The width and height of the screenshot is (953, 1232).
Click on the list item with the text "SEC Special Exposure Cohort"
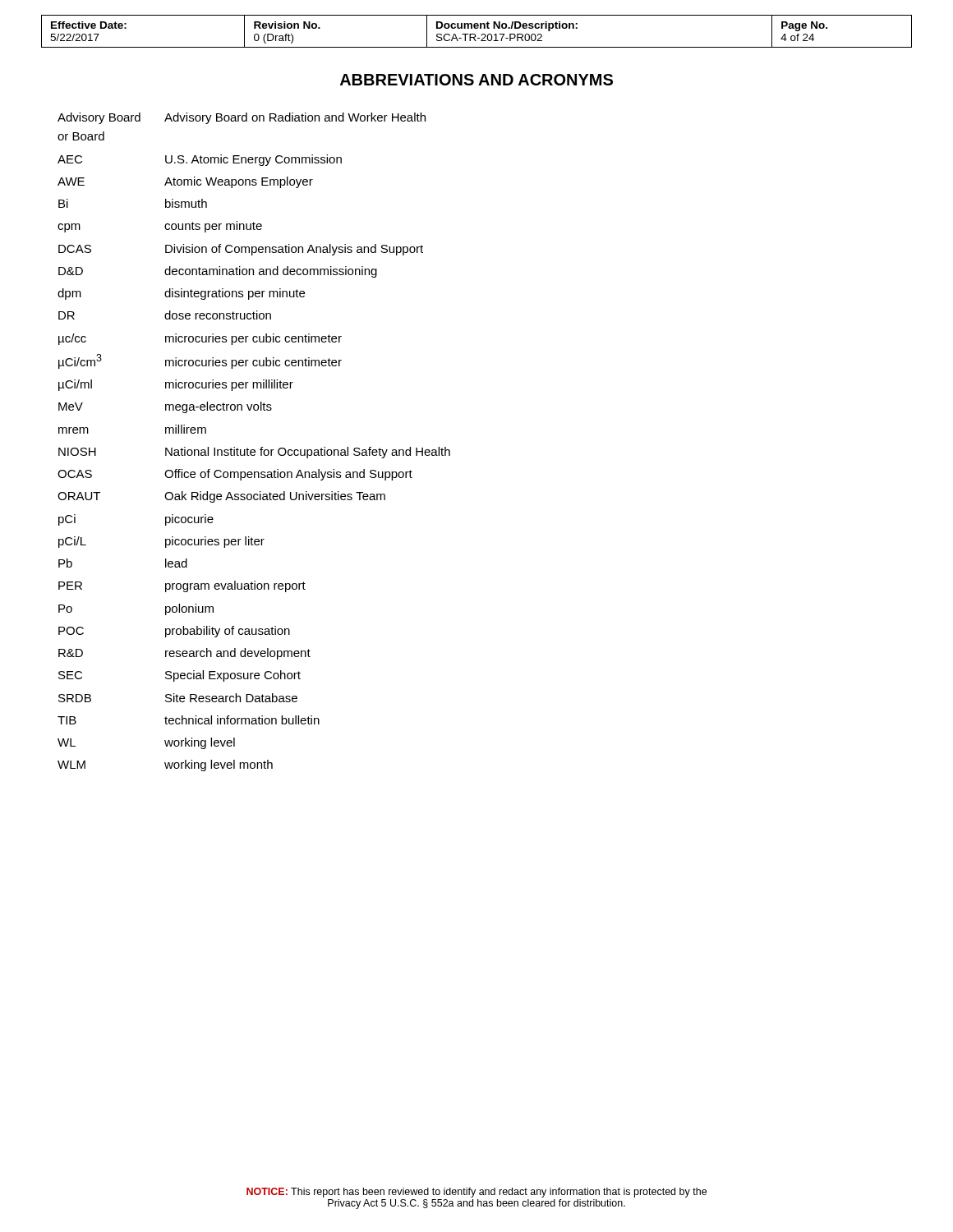click(179, 675)
